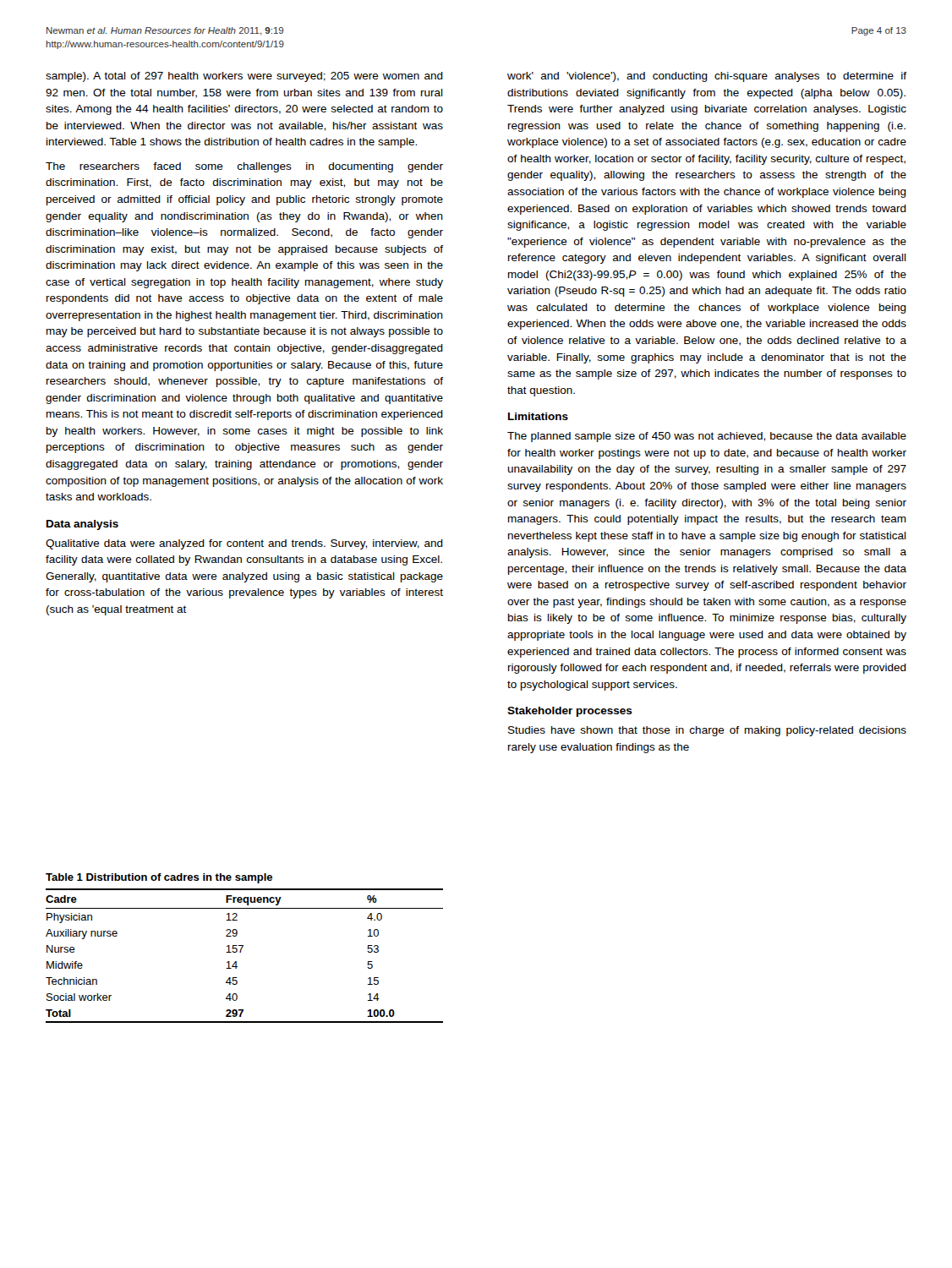Navigate to the element starting "work' and 'violence'),"

tap(707, 233)
